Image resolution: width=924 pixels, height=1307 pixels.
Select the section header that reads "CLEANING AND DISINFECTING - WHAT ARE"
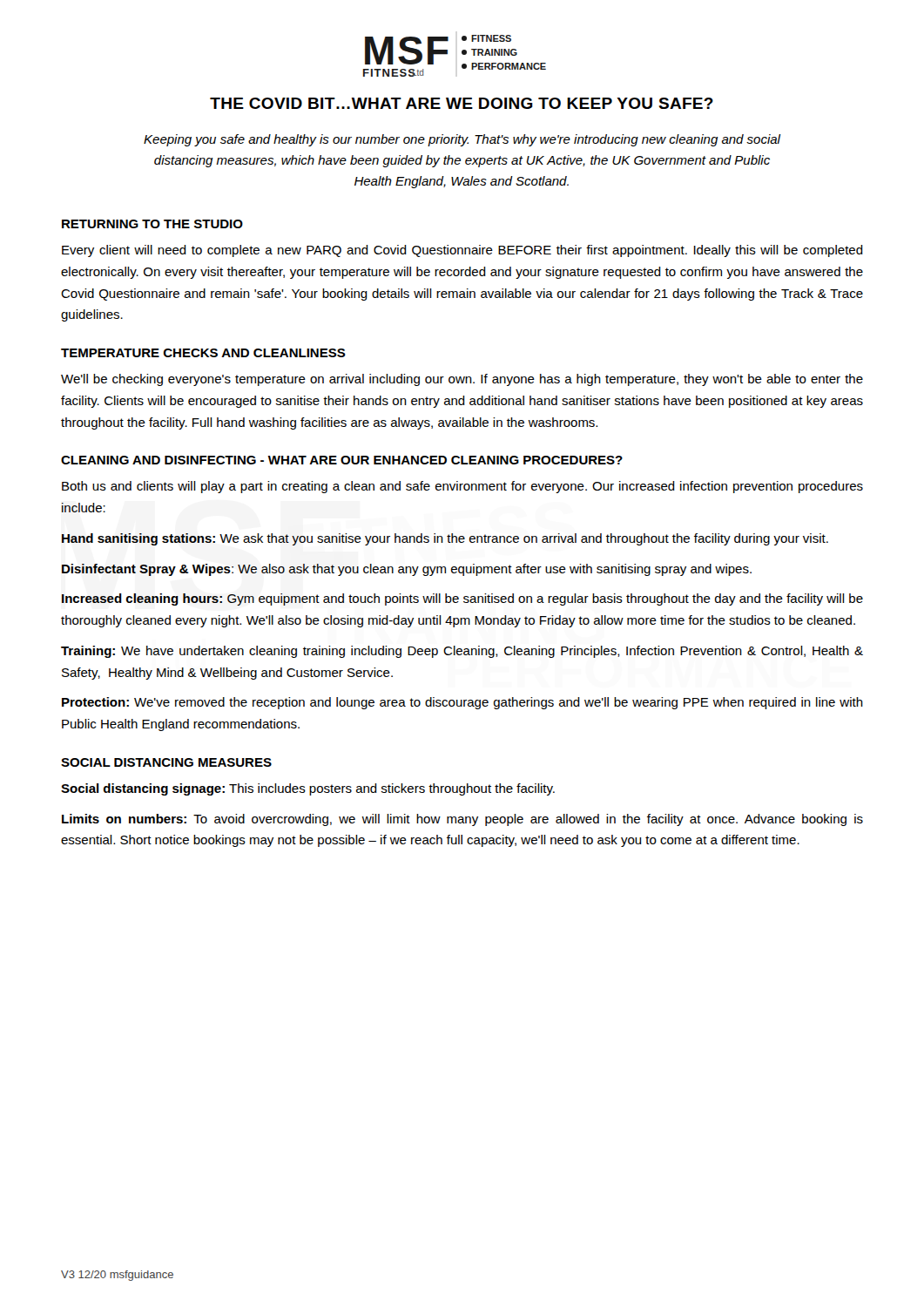342,460
